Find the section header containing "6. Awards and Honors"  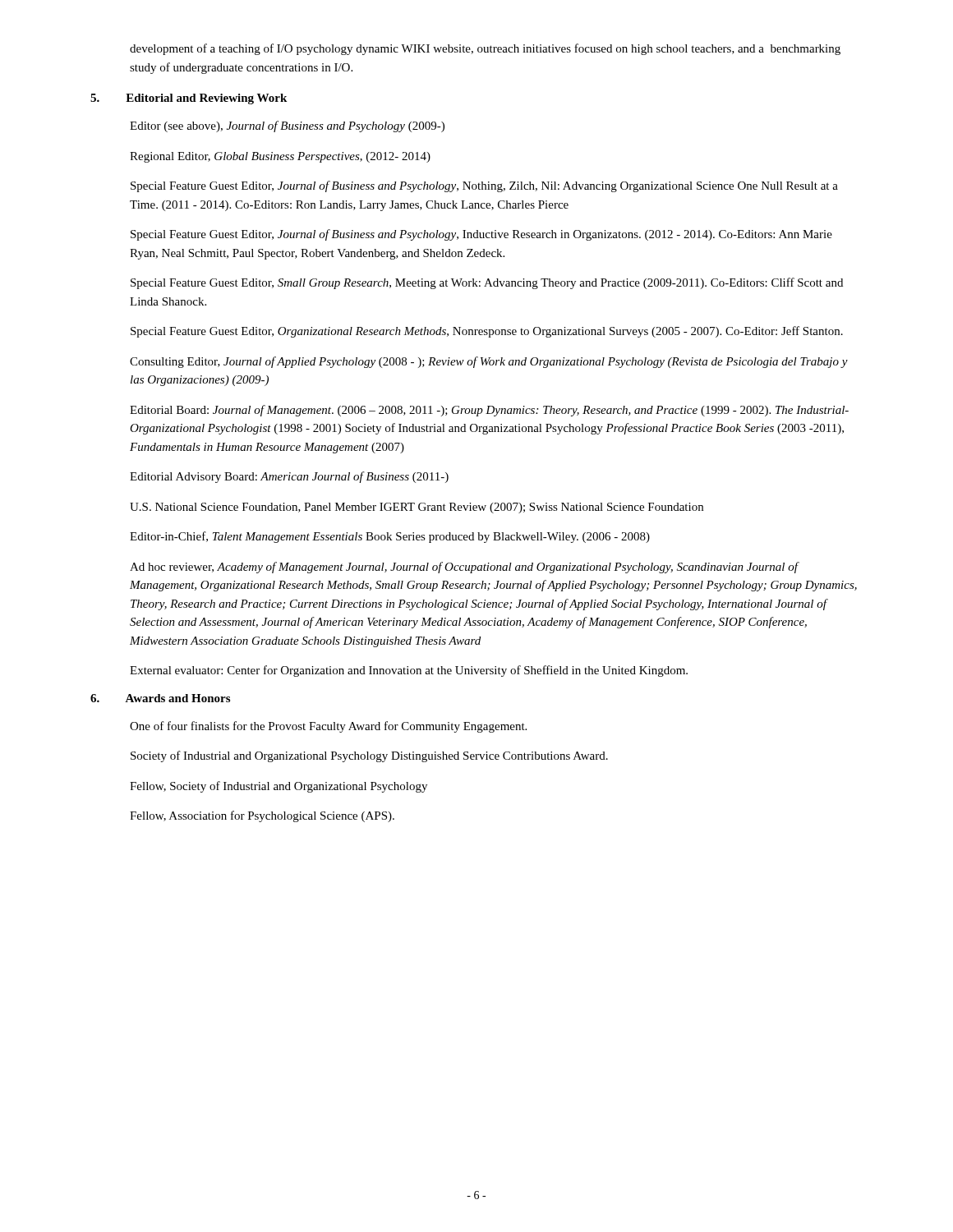point(160,698)
